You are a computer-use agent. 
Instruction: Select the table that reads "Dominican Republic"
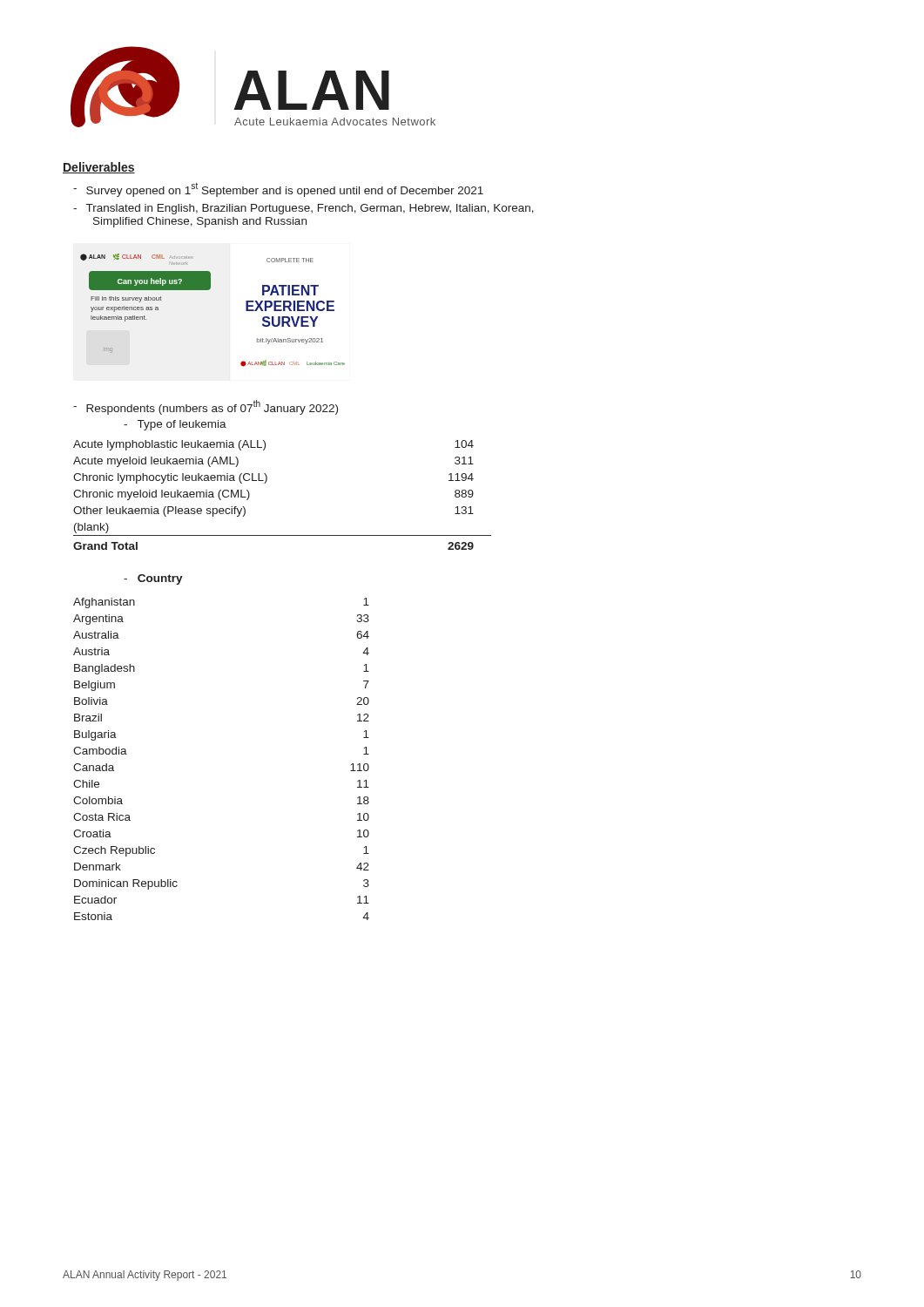coord(467,759)
